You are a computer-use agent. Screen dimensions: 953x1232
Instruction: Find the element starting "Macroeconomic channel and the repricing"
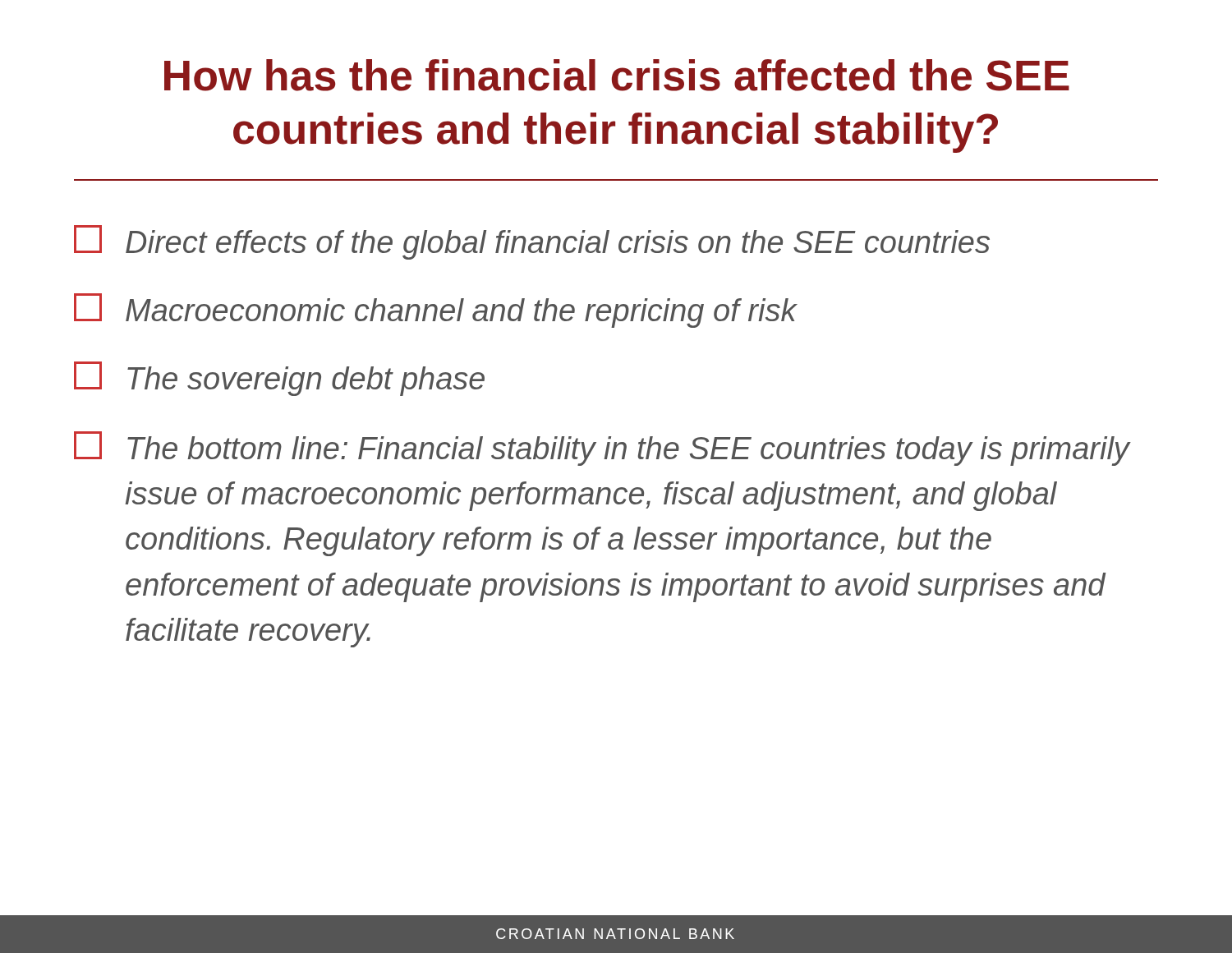[x=435, y=311]
